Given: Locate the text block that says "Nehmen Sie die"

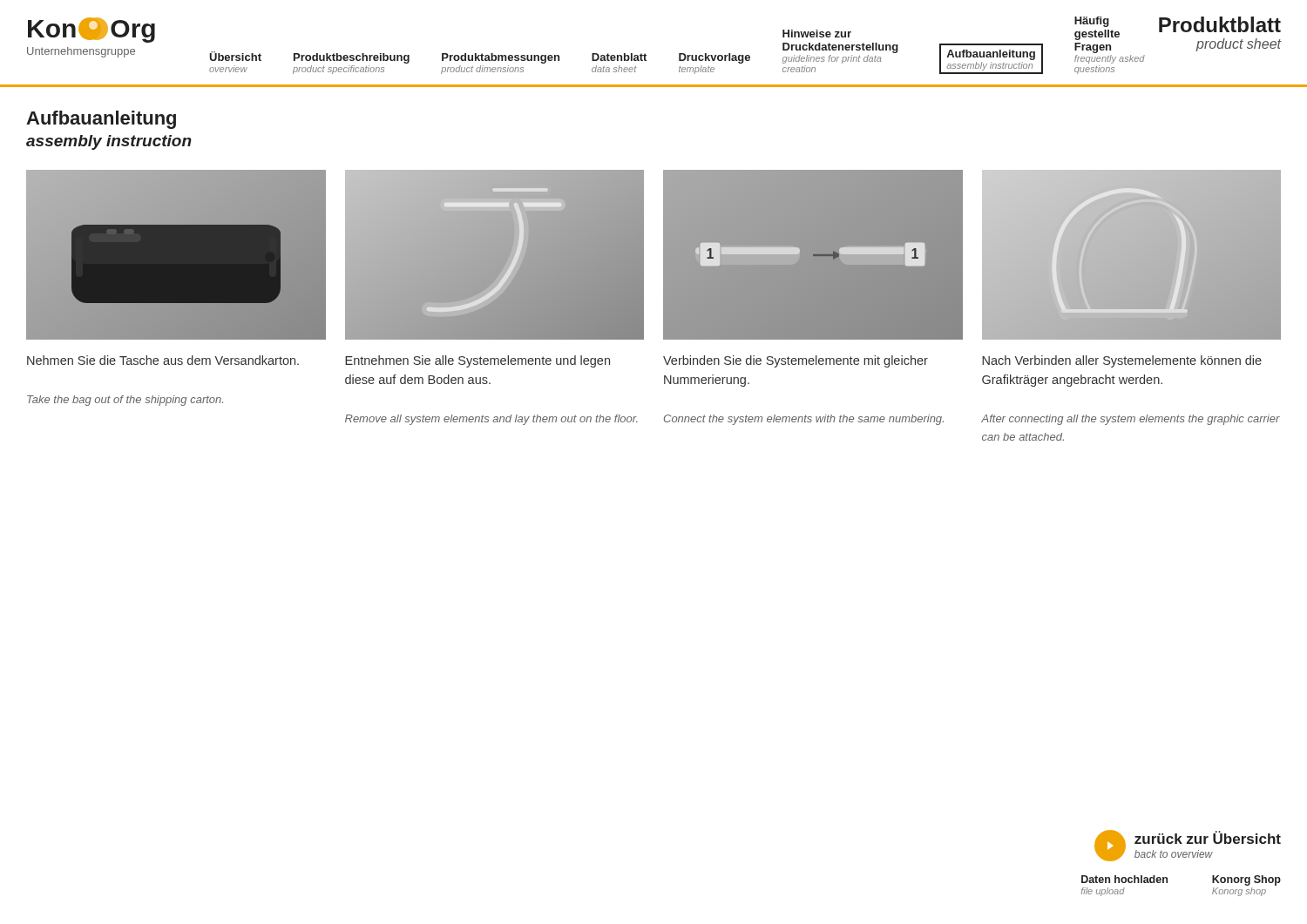Looking at the screenshot, I should (163, 360).
